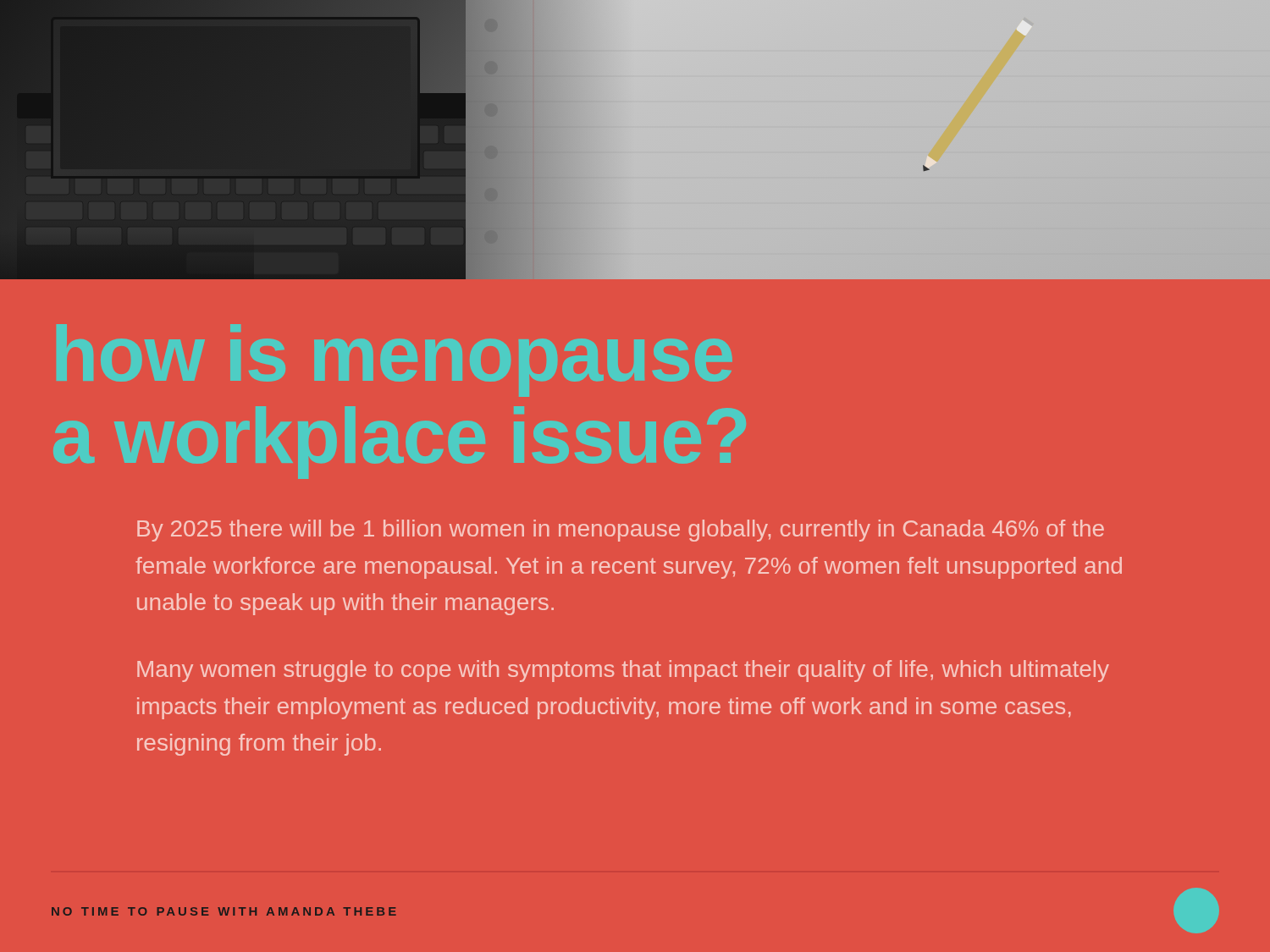
Task: Find the photo
Action: point(635,140)
